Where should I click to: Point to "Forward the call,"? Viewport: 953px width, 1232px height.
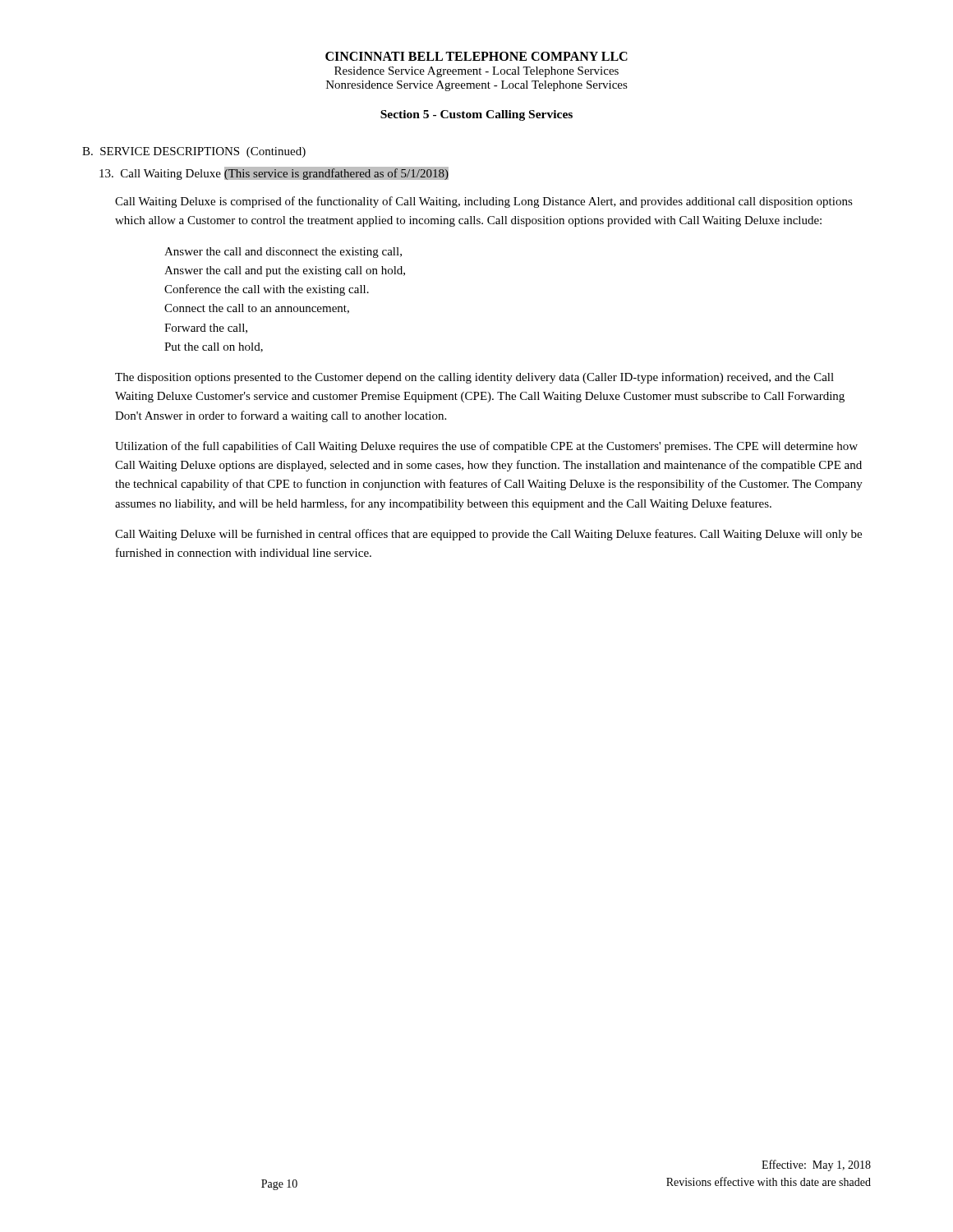tap(206, 327)
